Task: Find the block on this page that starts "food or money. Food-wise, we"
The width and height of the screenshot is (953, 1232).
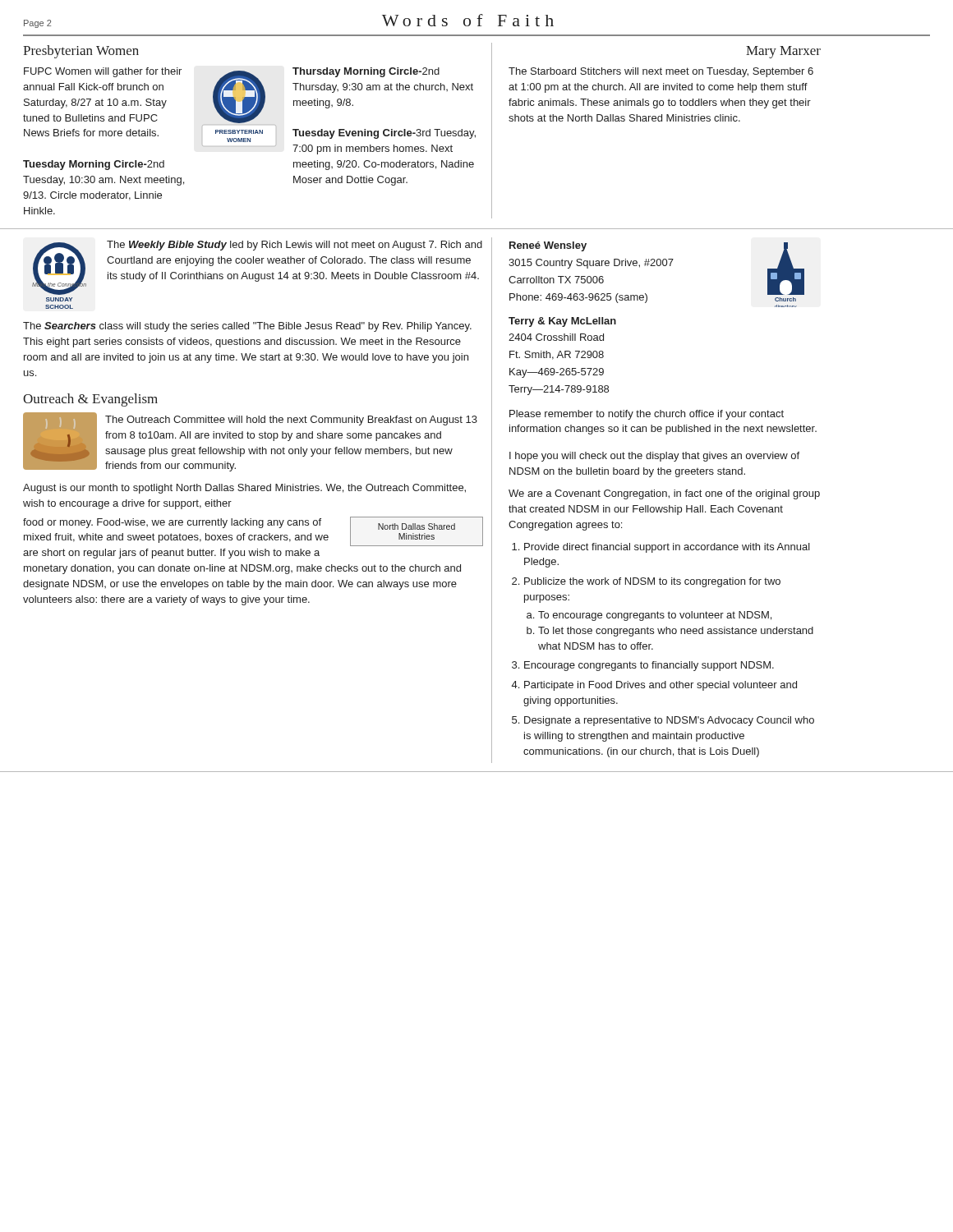Action: (x=242, y=560)
